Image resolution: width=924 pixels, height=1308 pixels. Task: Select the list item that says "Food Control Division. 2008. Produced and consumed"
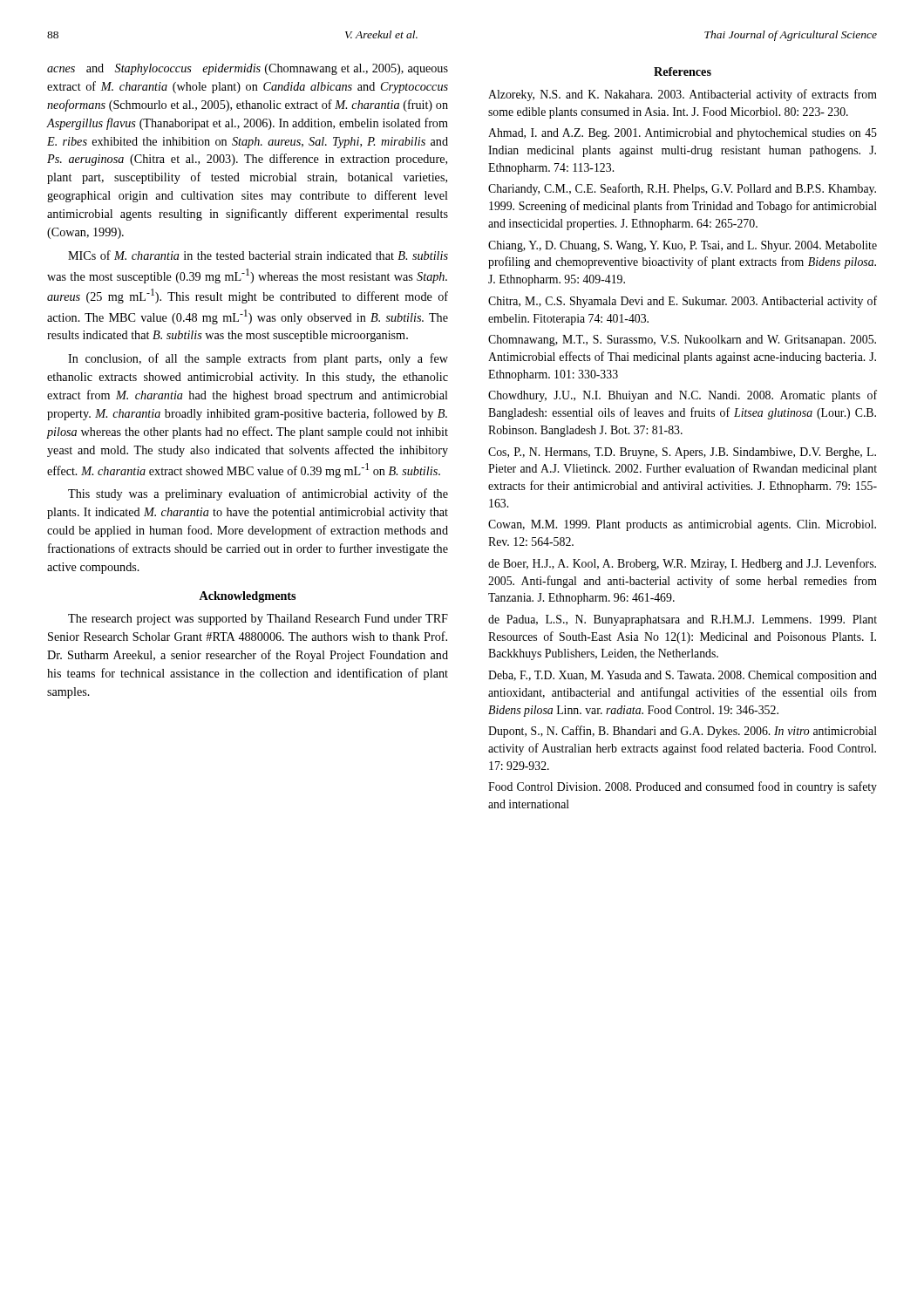pyautogui.click(x=683, y=796)
